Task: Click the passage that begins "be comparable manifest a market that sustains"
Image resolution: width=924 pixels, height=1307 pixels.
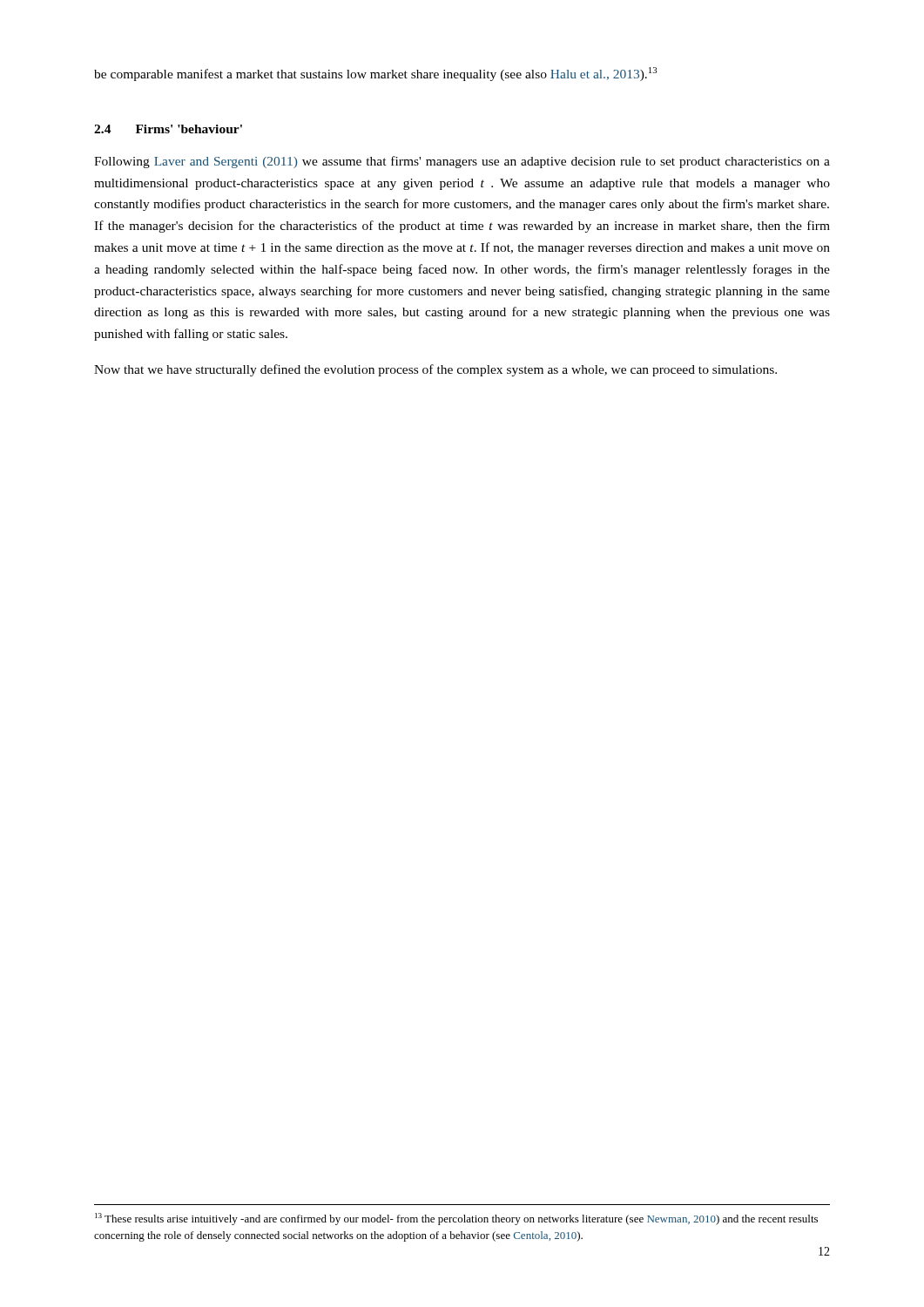Action: (x=376, y=73)
